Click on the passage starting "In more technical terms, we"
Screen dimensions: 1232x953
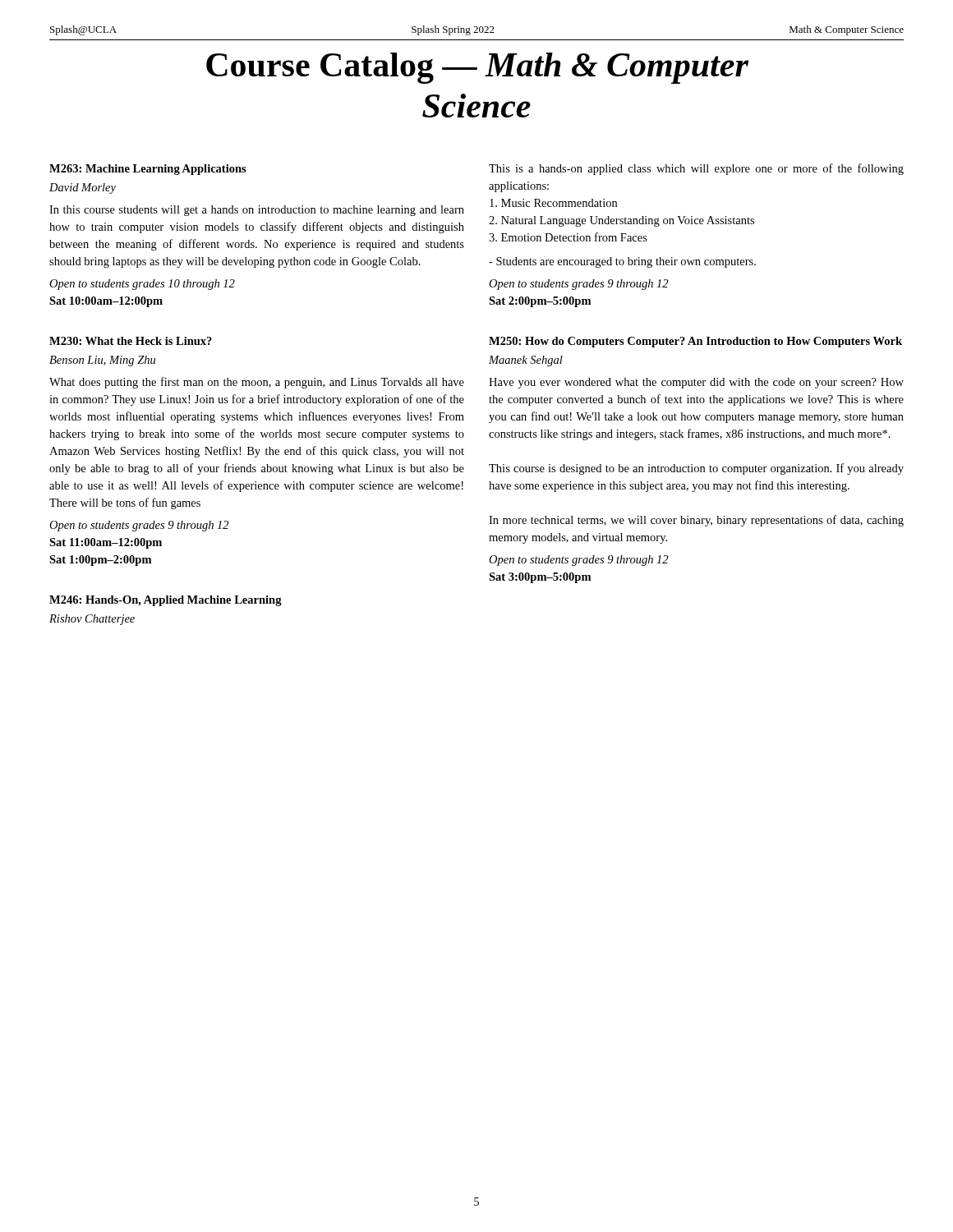tap(696, 529)
